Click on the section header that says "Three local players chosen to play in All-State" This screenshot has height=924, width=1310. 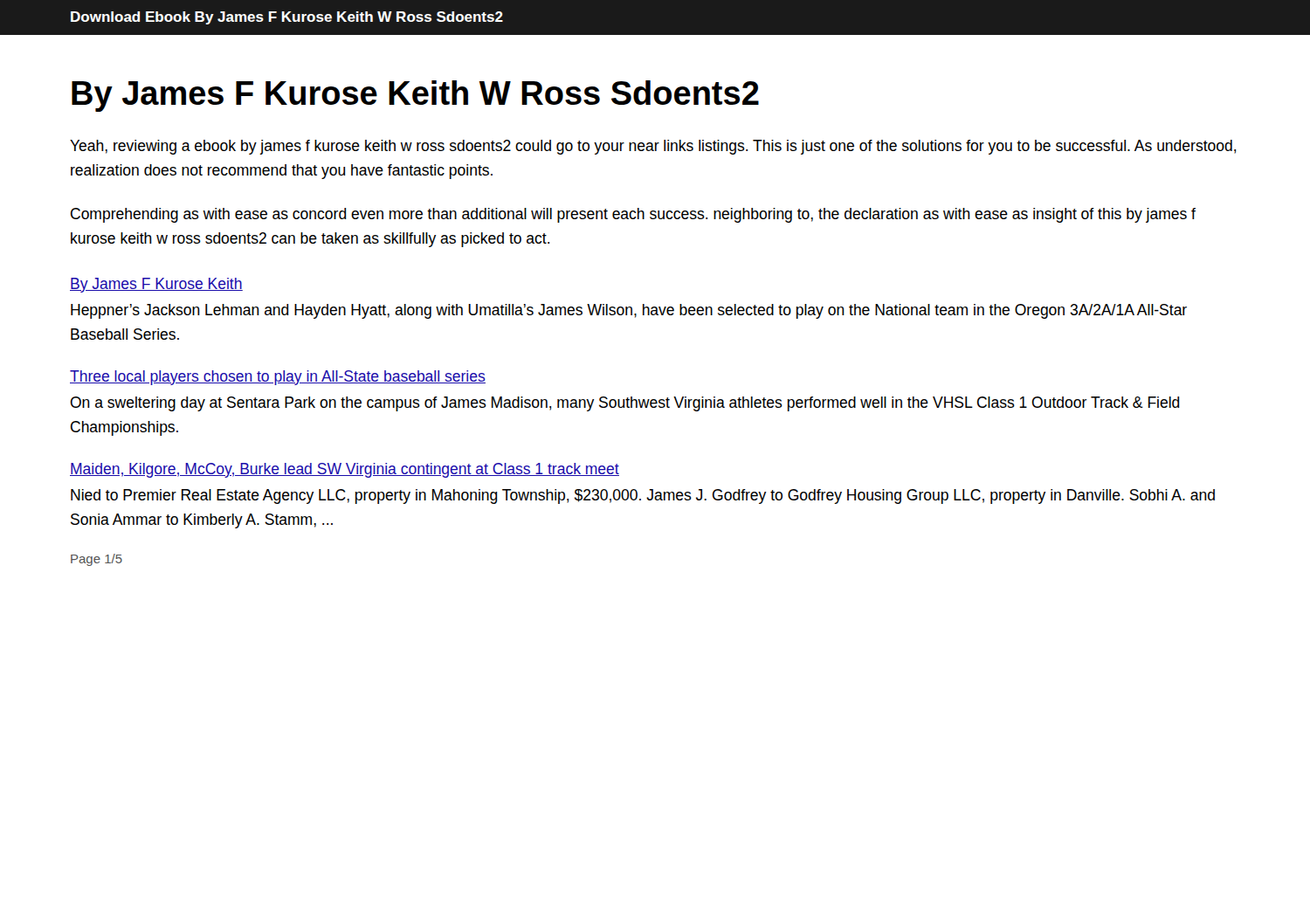[278, 376]
